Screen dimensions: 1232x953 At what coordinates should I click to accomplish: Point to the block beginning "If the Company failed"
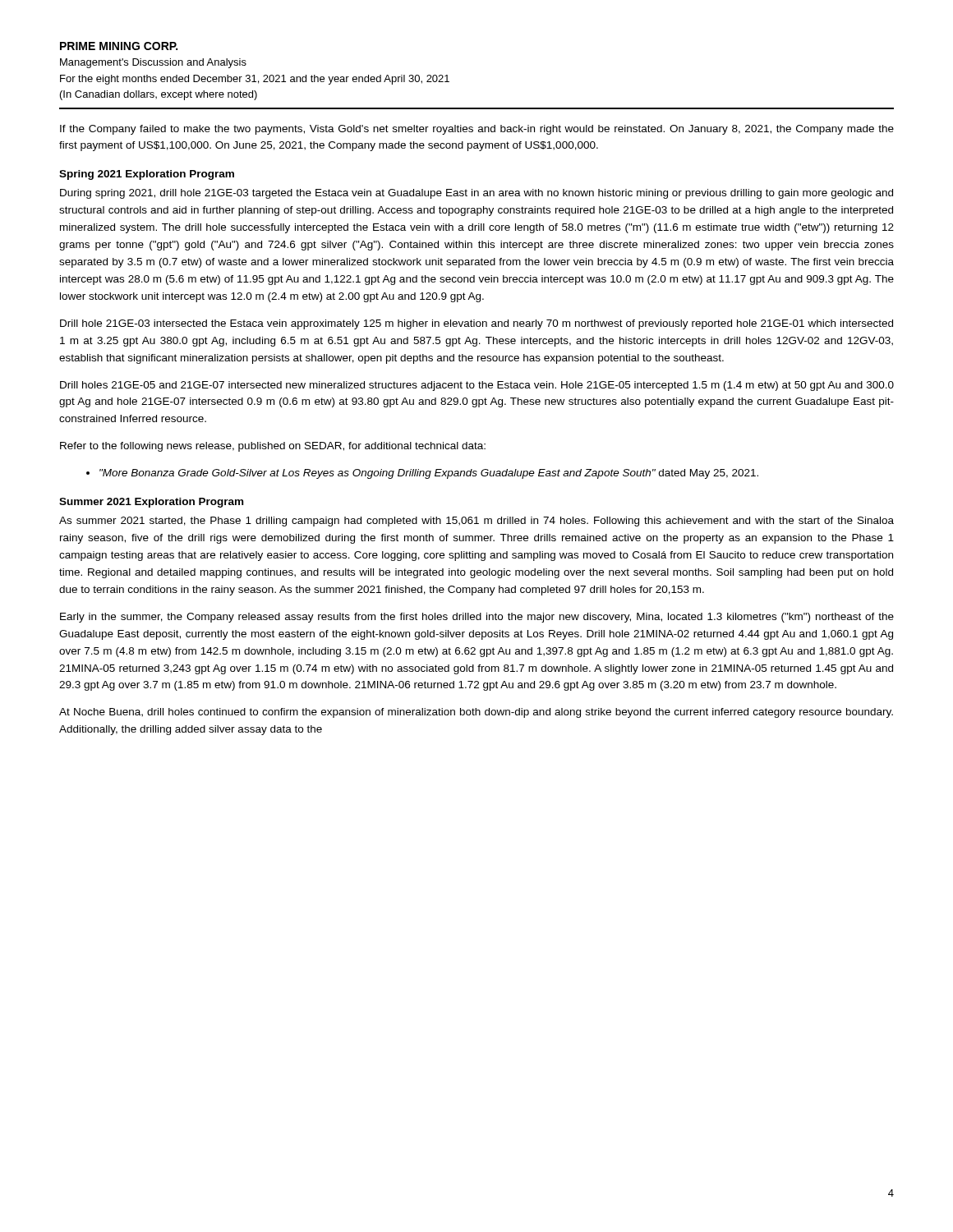pos(476,137)
